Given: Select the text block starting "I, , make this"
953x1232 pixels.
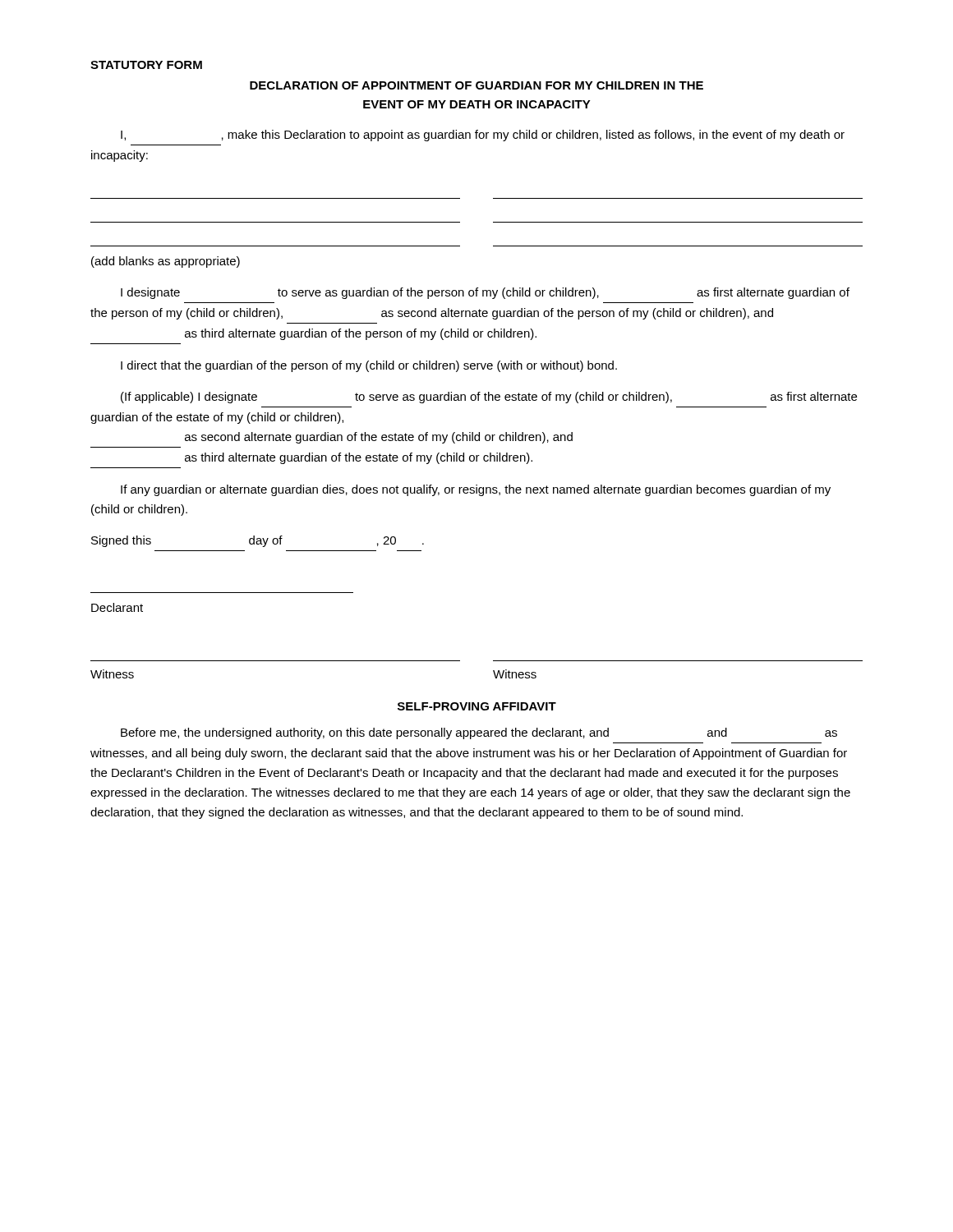Looking at the screenshot, I should click(x=467, y=143).
